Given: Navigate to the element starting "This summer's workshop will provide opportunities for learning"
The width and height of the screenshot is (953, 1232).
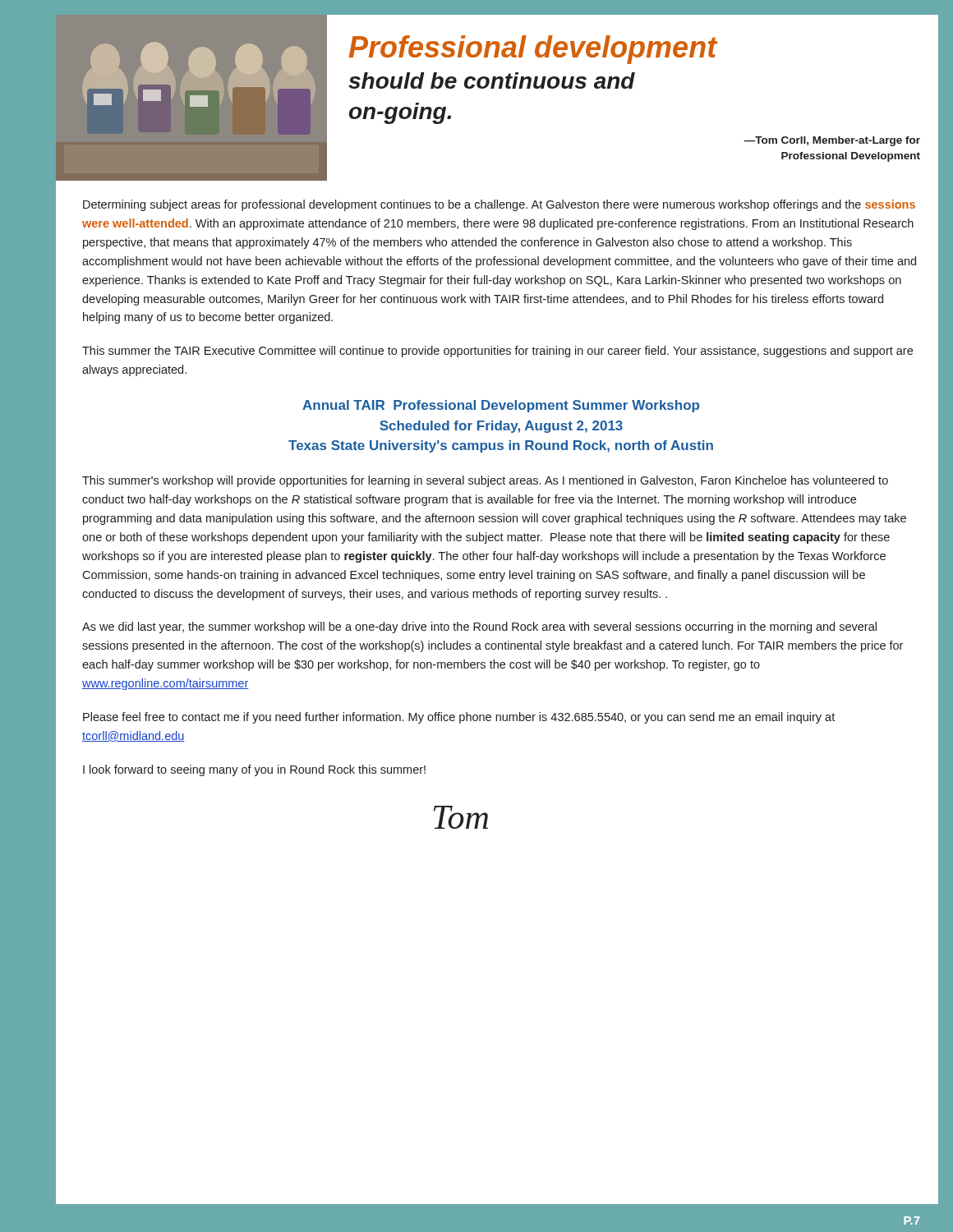Looking at the screenshot, I should (494, 537).
